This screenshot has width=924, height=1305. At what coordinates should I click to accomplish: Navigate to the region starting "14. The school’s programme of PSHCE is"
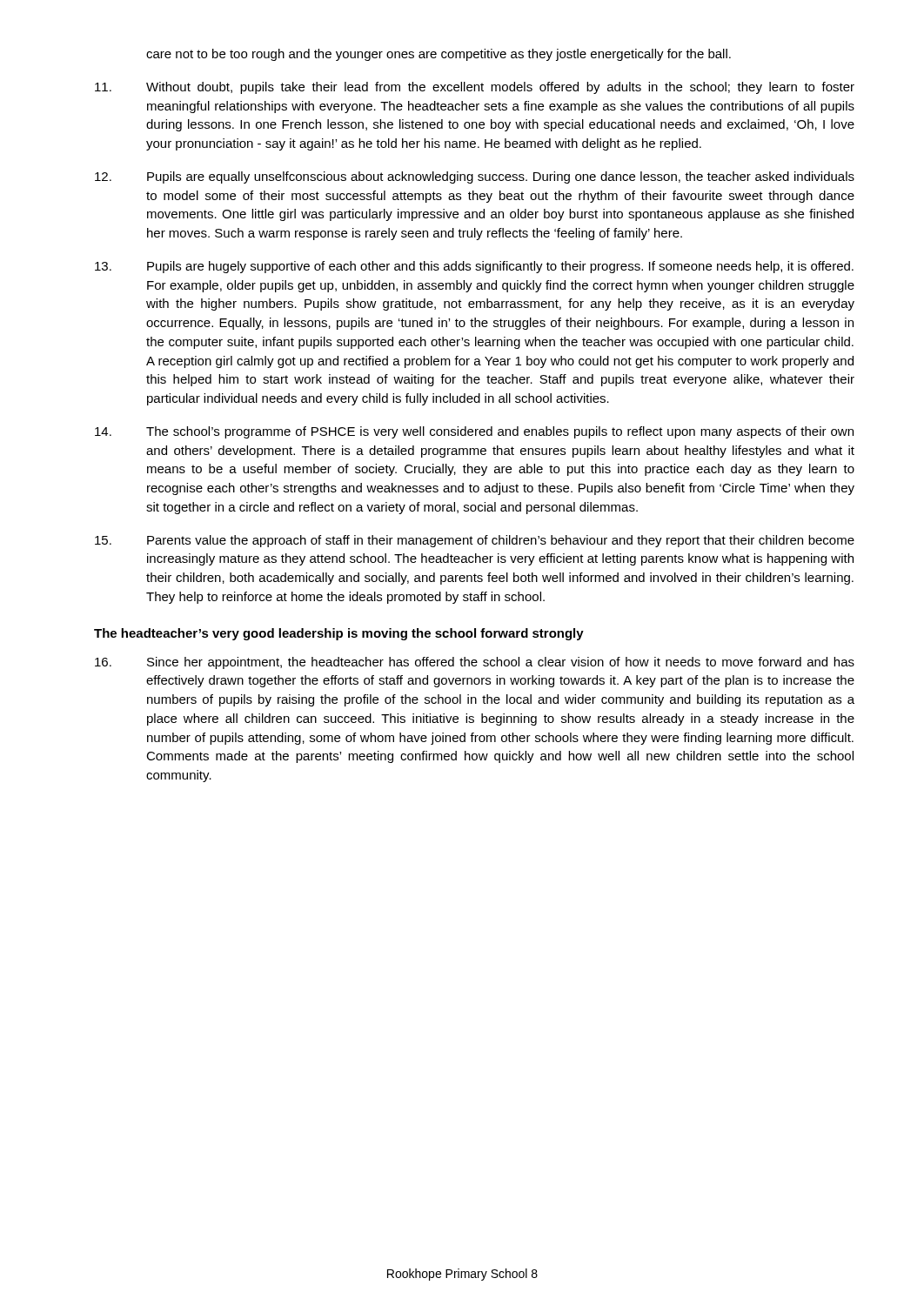point(474,469)
